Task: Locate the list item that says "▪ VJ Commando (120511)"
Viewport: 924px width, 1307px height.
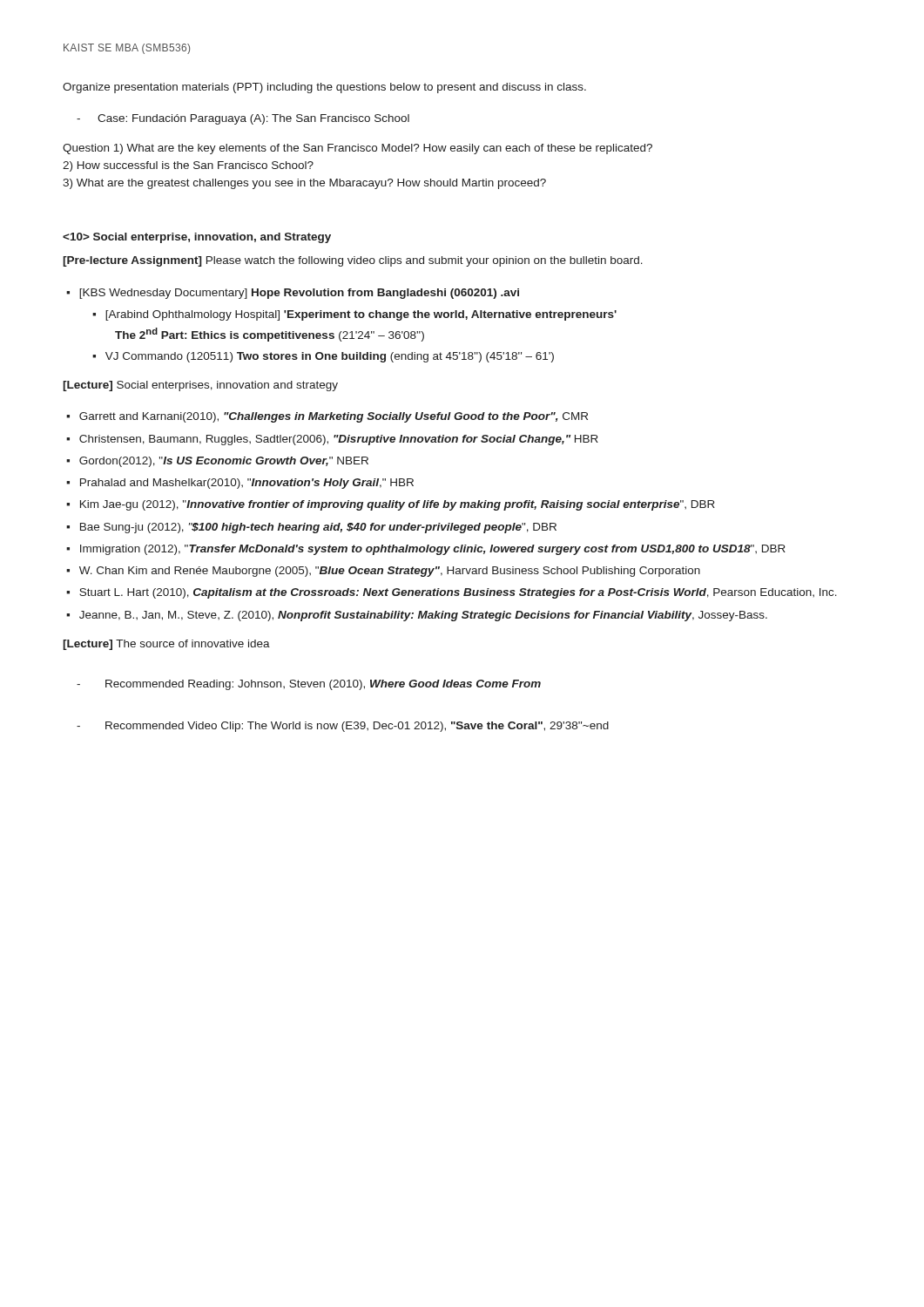Action: coord(323,356)
